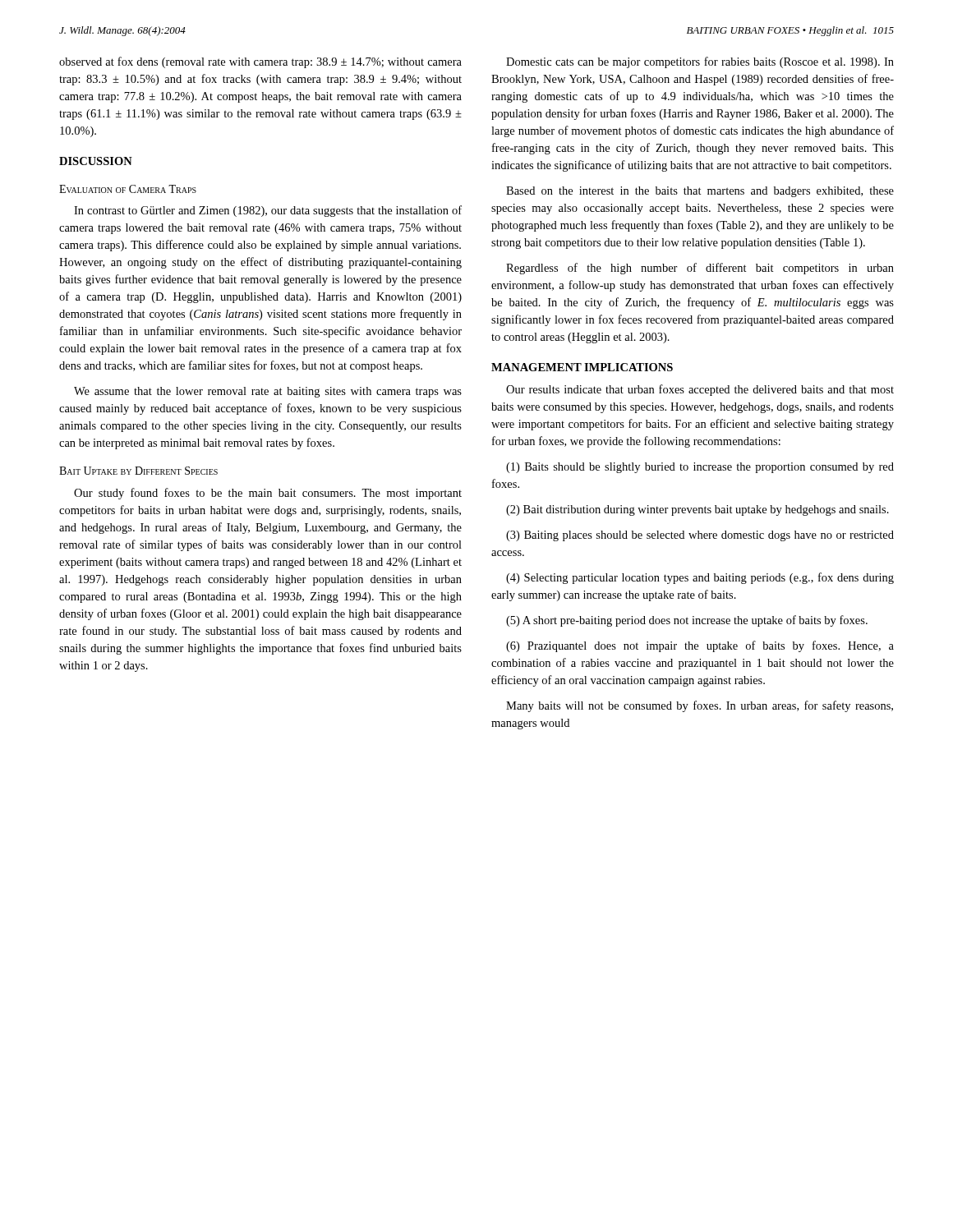Image resolution: width=953 pixels, height=1232 pixels.
Task: Find the element starting "observed at fox dens (removal"
Action: pos(260,96)
